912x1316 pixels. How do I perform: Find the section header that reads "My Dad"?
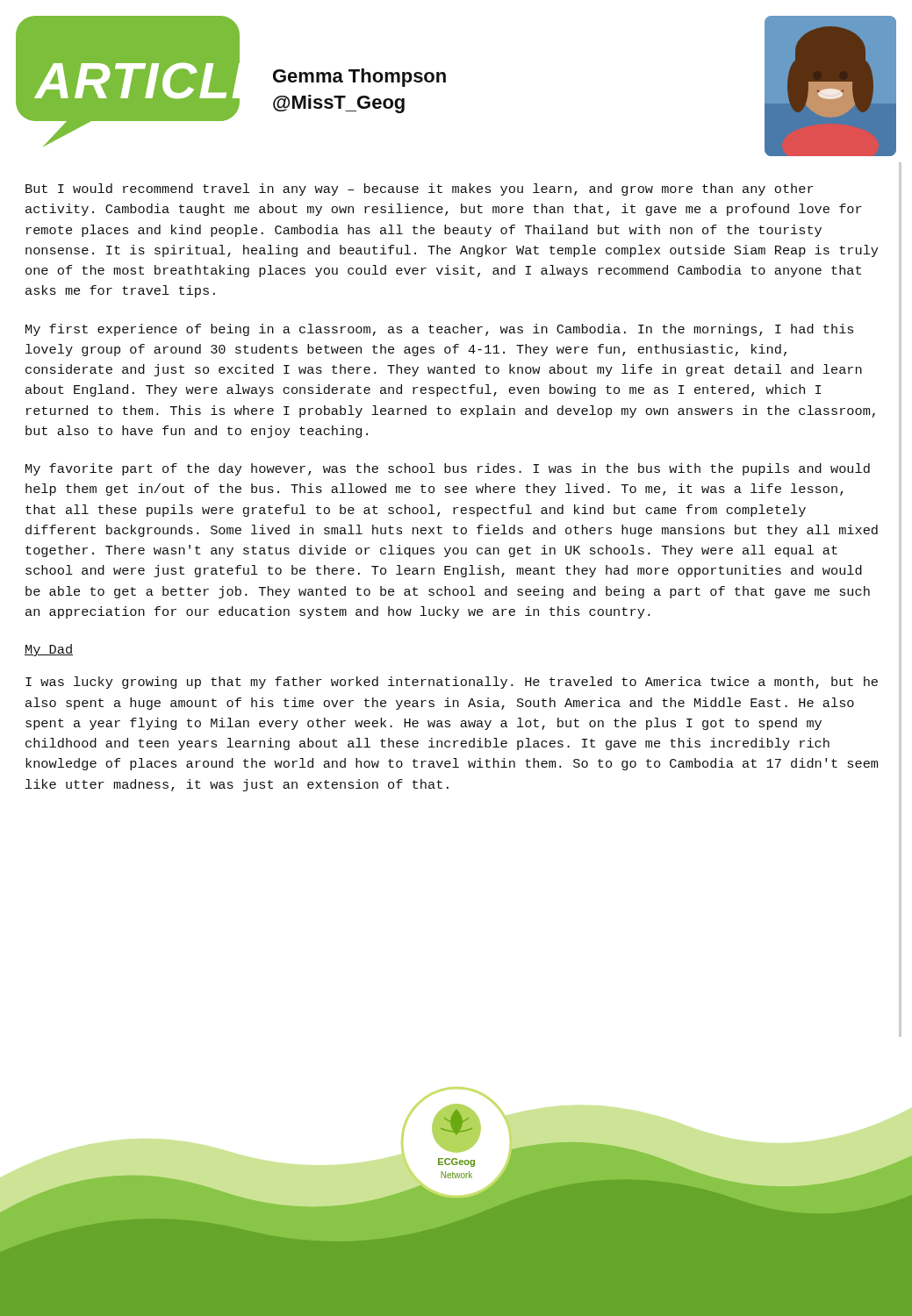coord(49,650)
